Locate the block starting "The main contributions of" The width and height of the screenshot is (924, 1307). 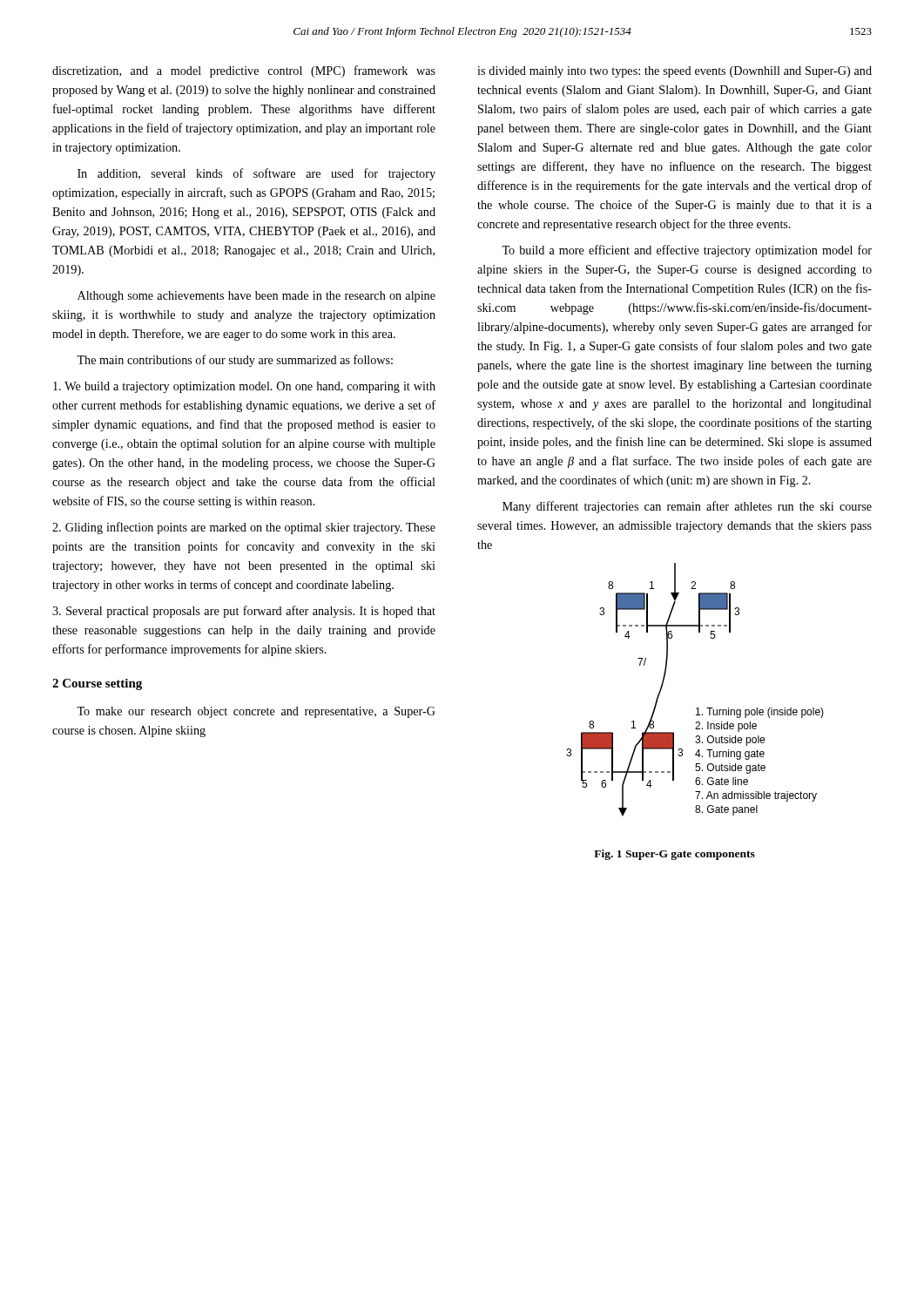(244, 360)
